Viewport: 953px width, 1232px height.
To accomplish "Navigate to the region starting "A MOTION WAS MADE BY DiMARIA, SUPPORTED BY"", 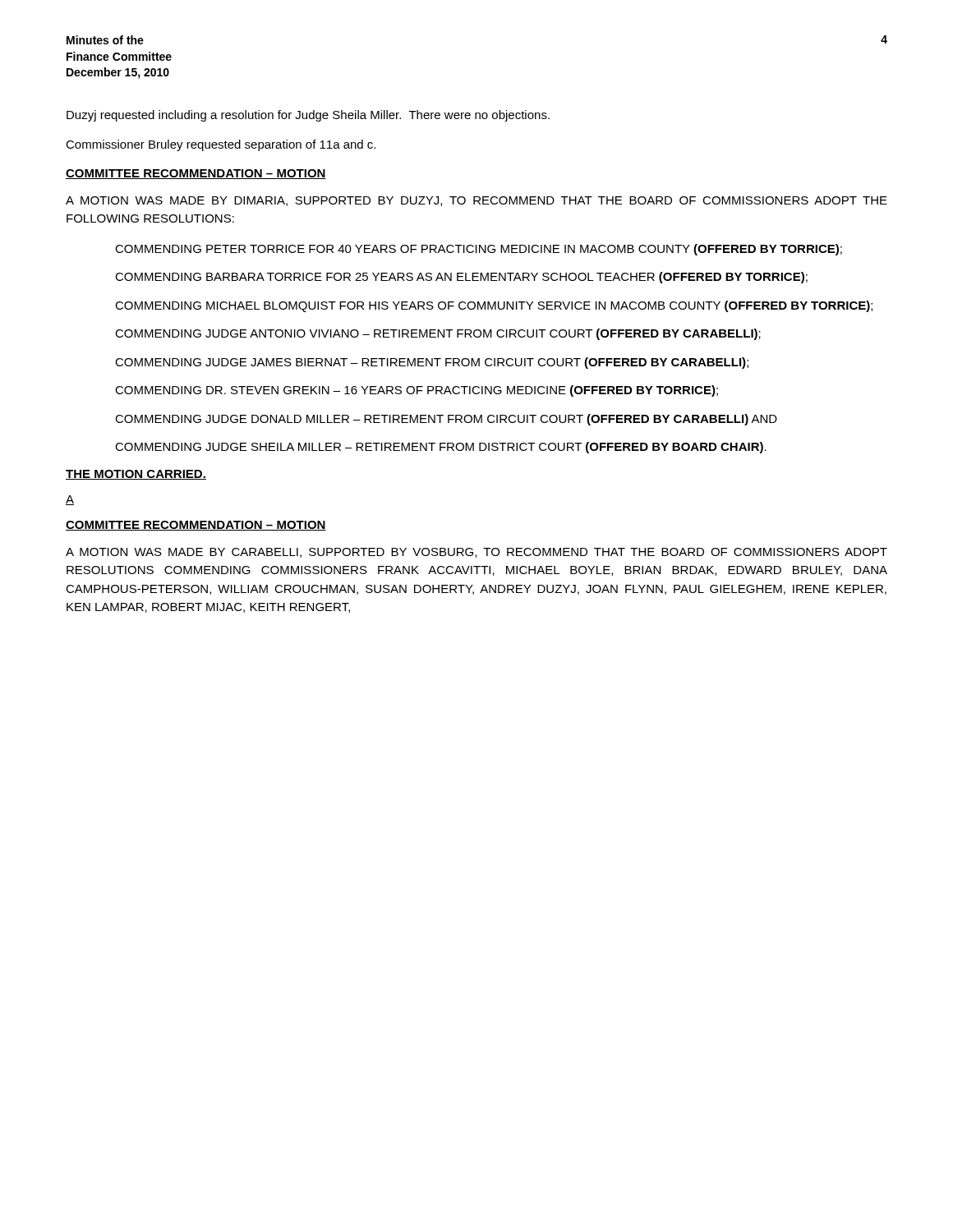I will pos(476,209).
